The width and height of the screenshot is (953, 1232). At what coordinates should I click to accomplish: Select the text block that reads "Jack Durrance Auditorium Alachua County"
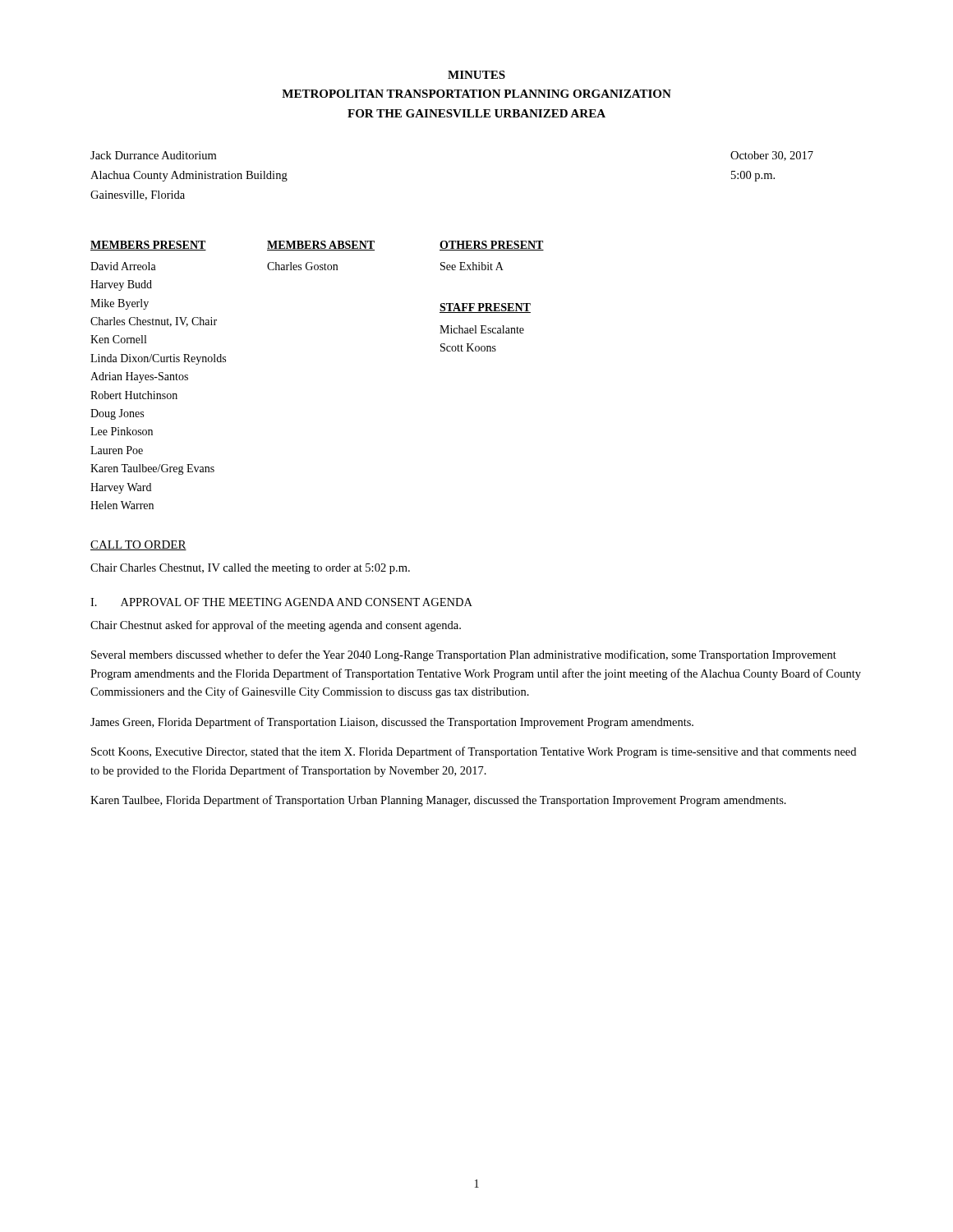pos(189,175)
